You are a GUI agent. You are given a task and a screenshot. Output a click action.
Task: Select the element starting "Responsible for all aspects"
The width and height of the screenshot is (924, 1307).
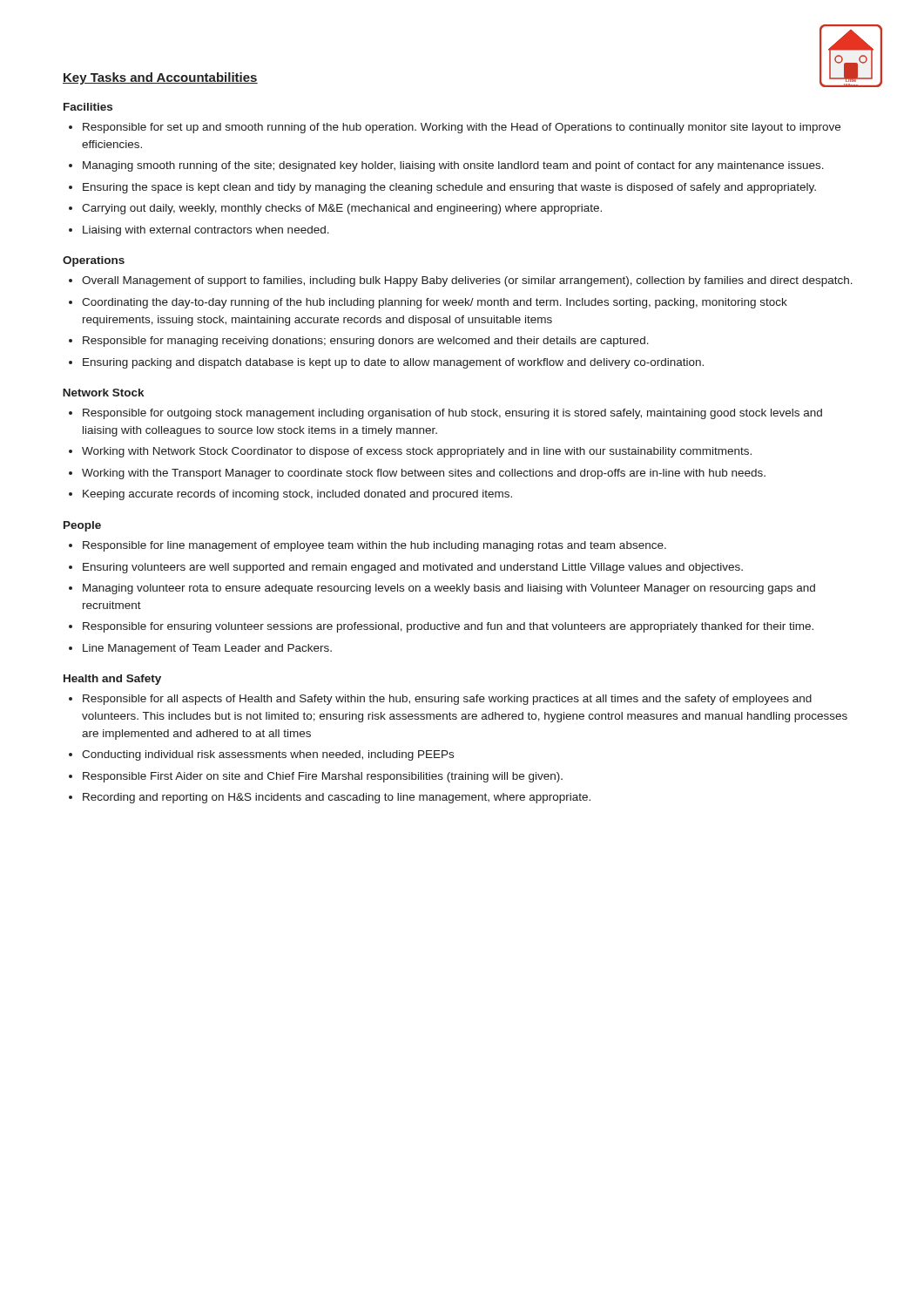click(x=465, y=716)
